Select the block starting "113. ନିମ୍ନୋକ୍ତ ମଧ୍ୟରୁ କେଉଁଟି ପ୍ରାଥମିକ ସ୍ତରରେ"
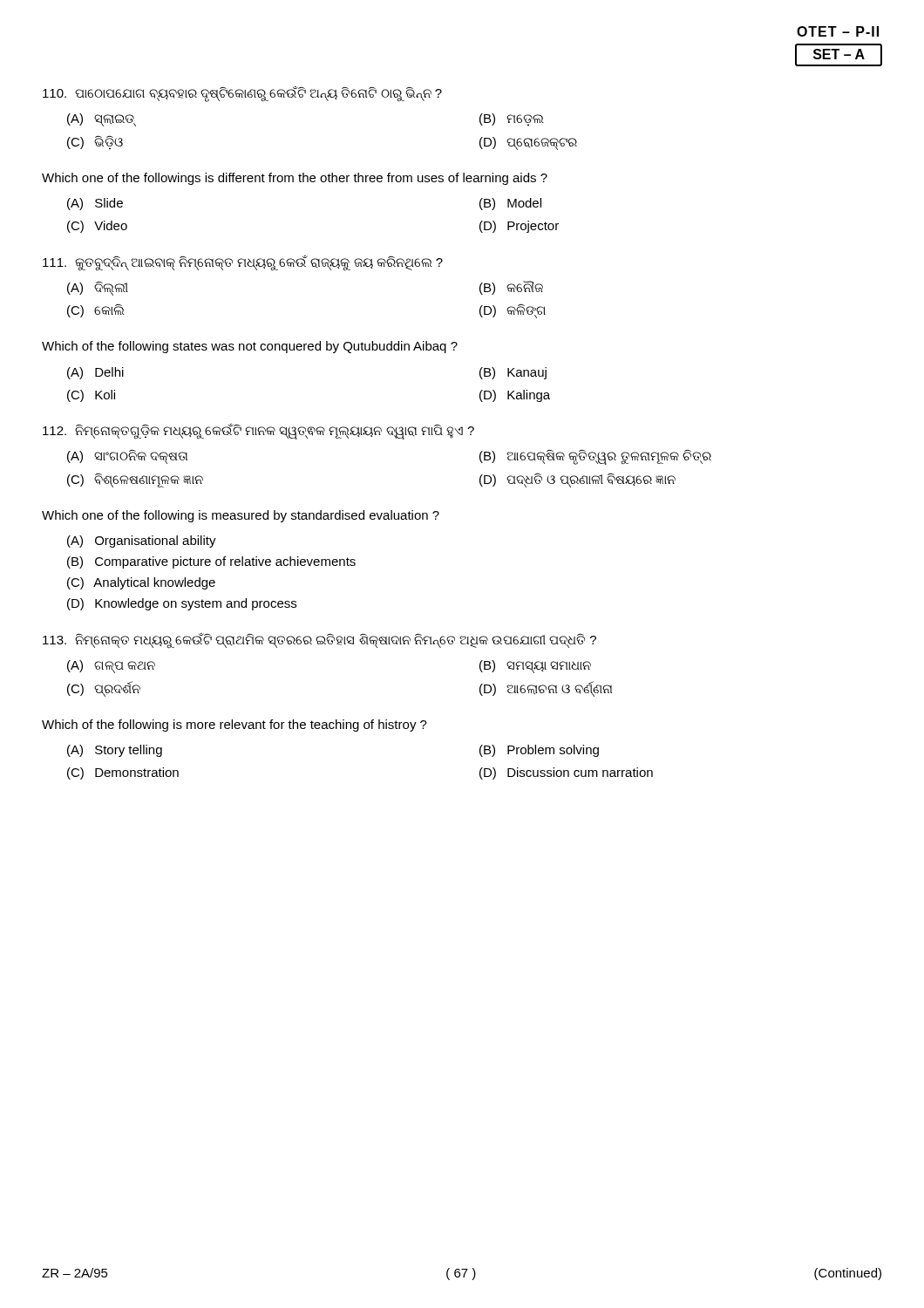The height and width of the screenshot is (1308, 924). click(x=319, y=640)
